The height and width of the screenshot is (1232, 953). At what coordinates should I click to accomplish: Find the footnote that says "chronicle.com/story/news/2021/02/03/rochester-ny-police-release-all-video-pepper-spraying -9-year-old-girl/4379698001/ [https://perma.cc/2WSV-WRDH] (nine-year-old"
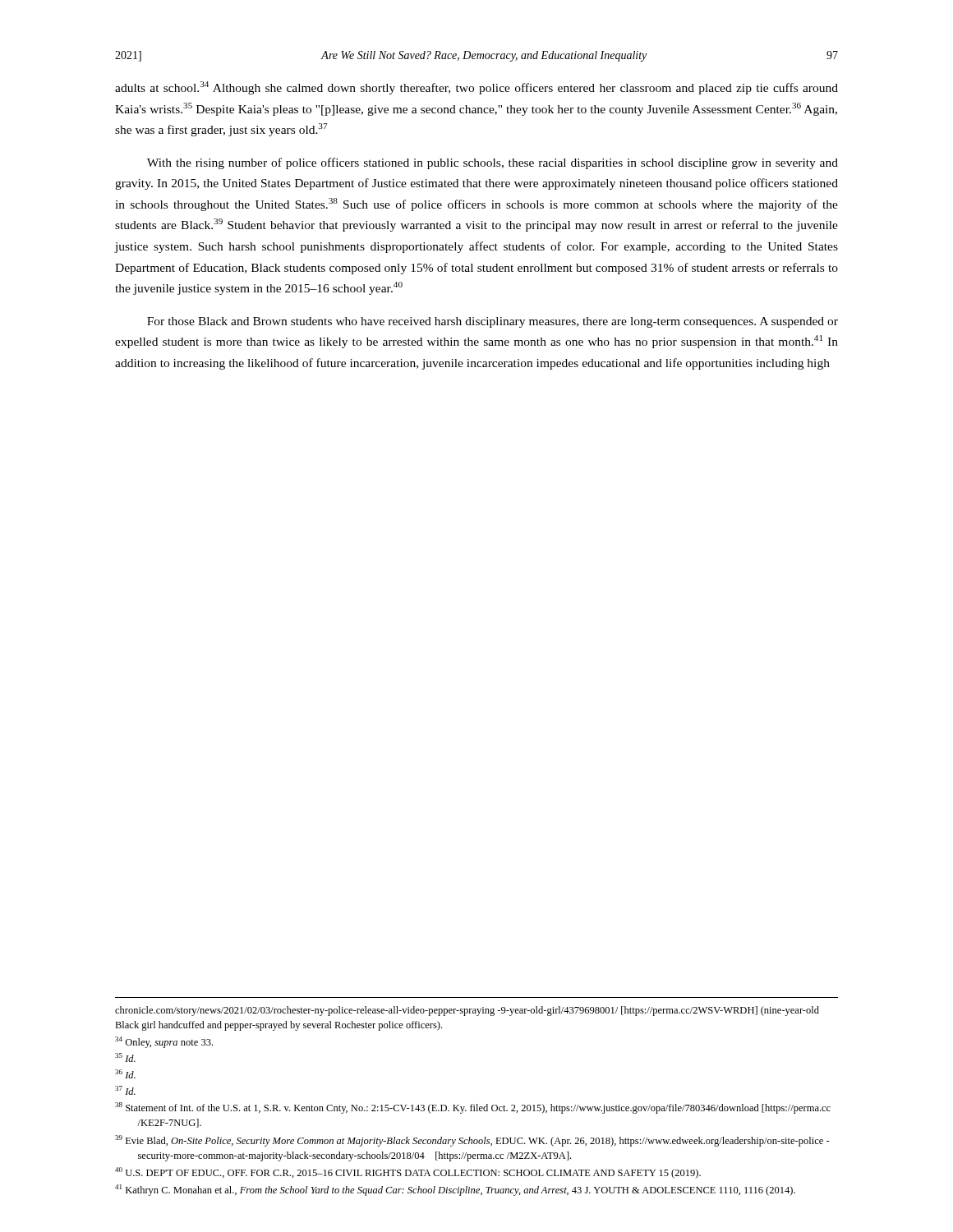point(467,1017)
